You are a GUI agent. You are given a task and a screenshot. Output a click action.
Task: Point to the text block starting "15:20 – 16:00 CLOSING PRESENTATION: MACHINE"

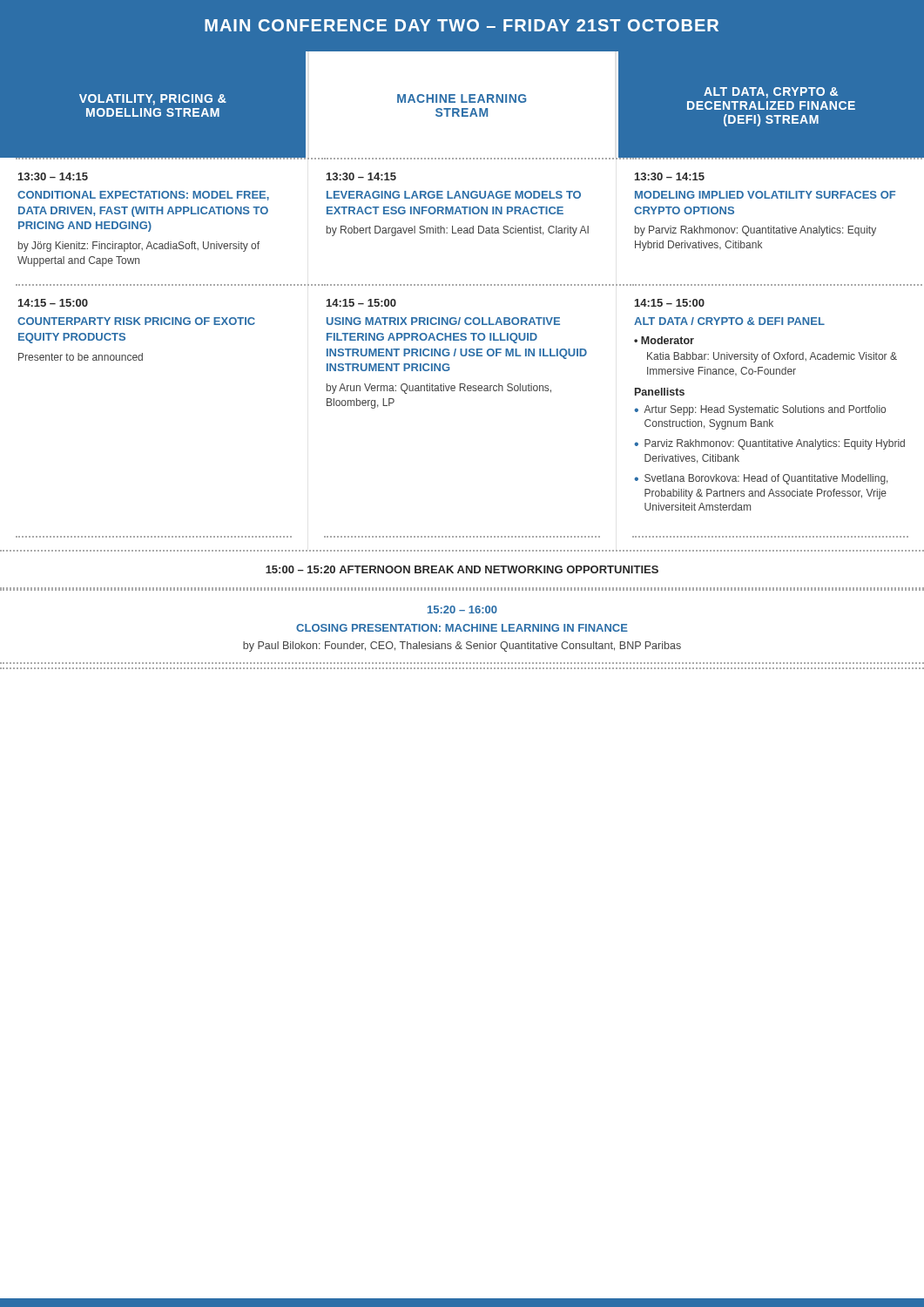(x=462, y=627)
